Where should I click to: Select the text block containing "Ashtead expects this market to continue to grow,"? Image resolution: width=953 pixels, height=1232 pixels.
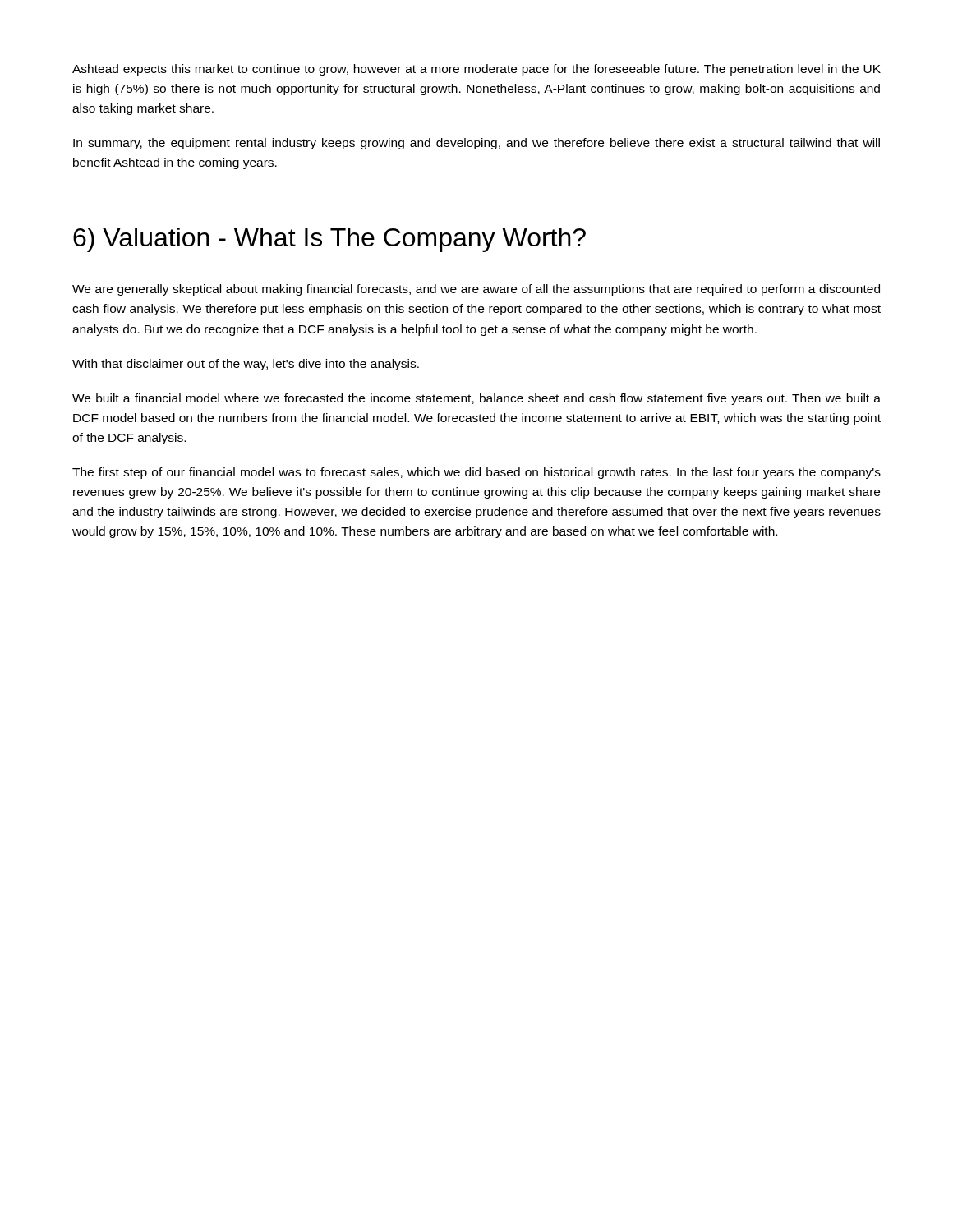click(x=476, y=88)
